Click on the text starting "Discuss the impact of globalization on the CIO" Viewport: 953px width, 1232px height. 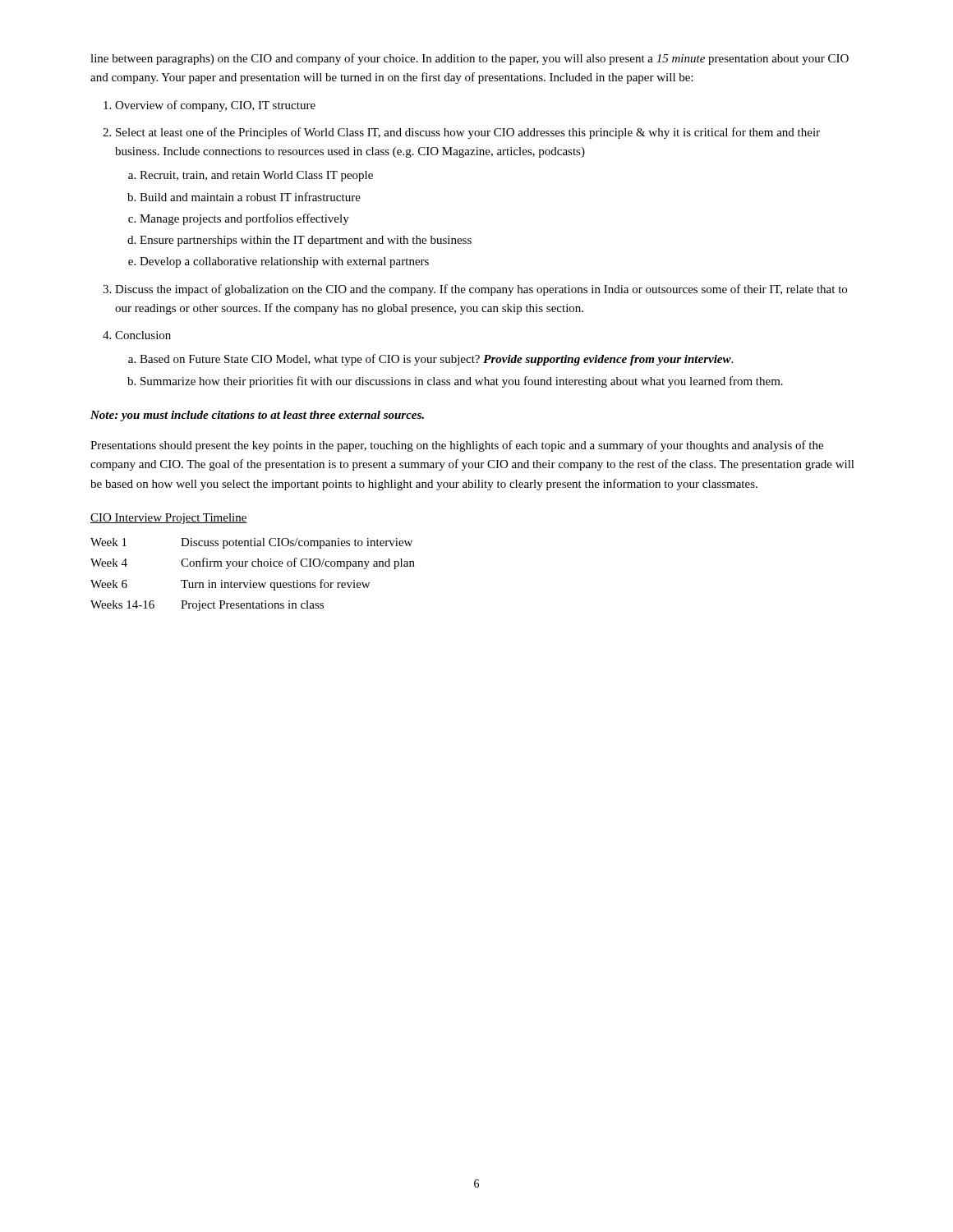click(481, 298)
